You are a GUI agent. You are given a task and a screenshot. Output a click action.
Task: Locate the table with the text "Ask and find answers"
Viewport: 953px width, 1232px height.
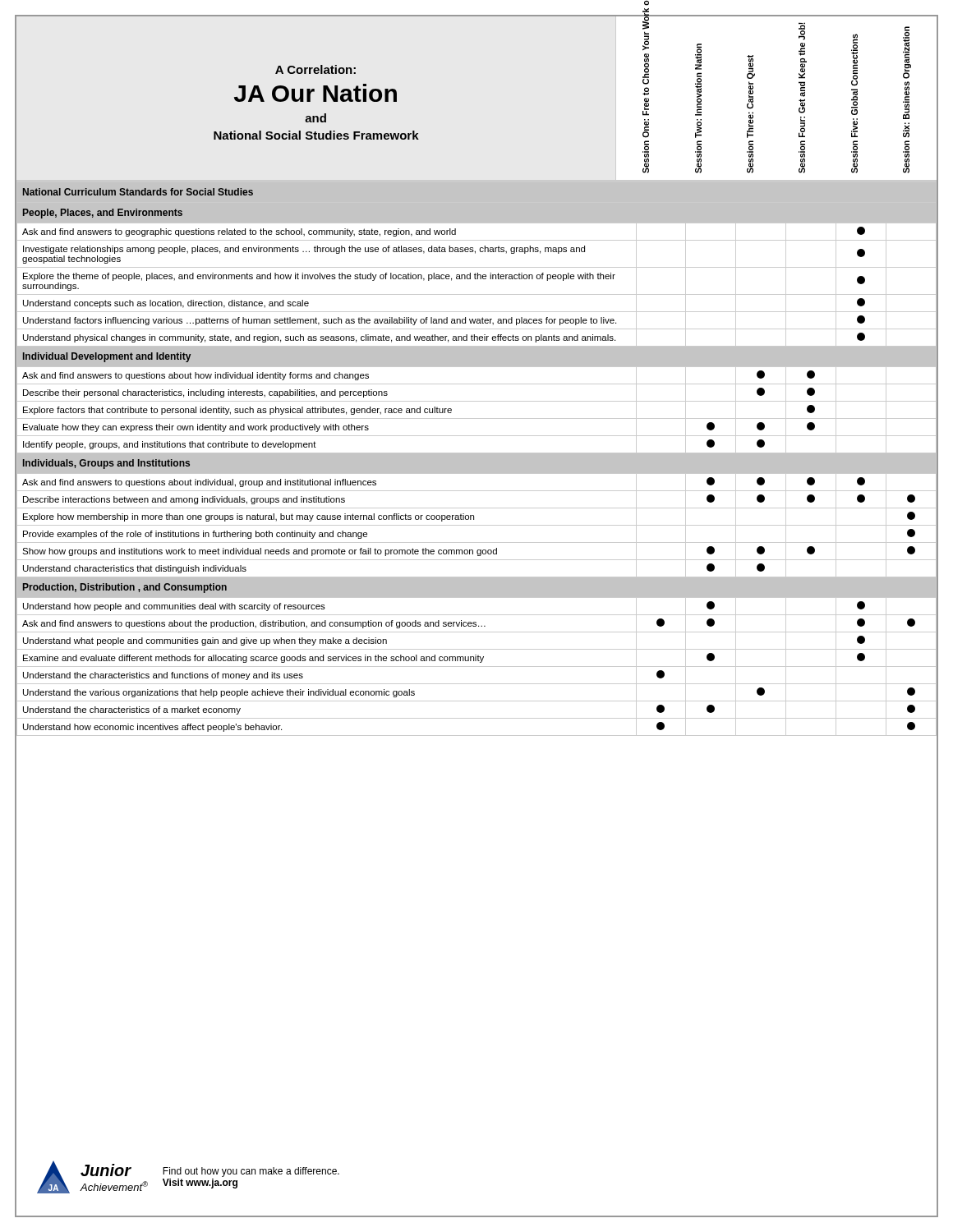click(x=476, y=459)
